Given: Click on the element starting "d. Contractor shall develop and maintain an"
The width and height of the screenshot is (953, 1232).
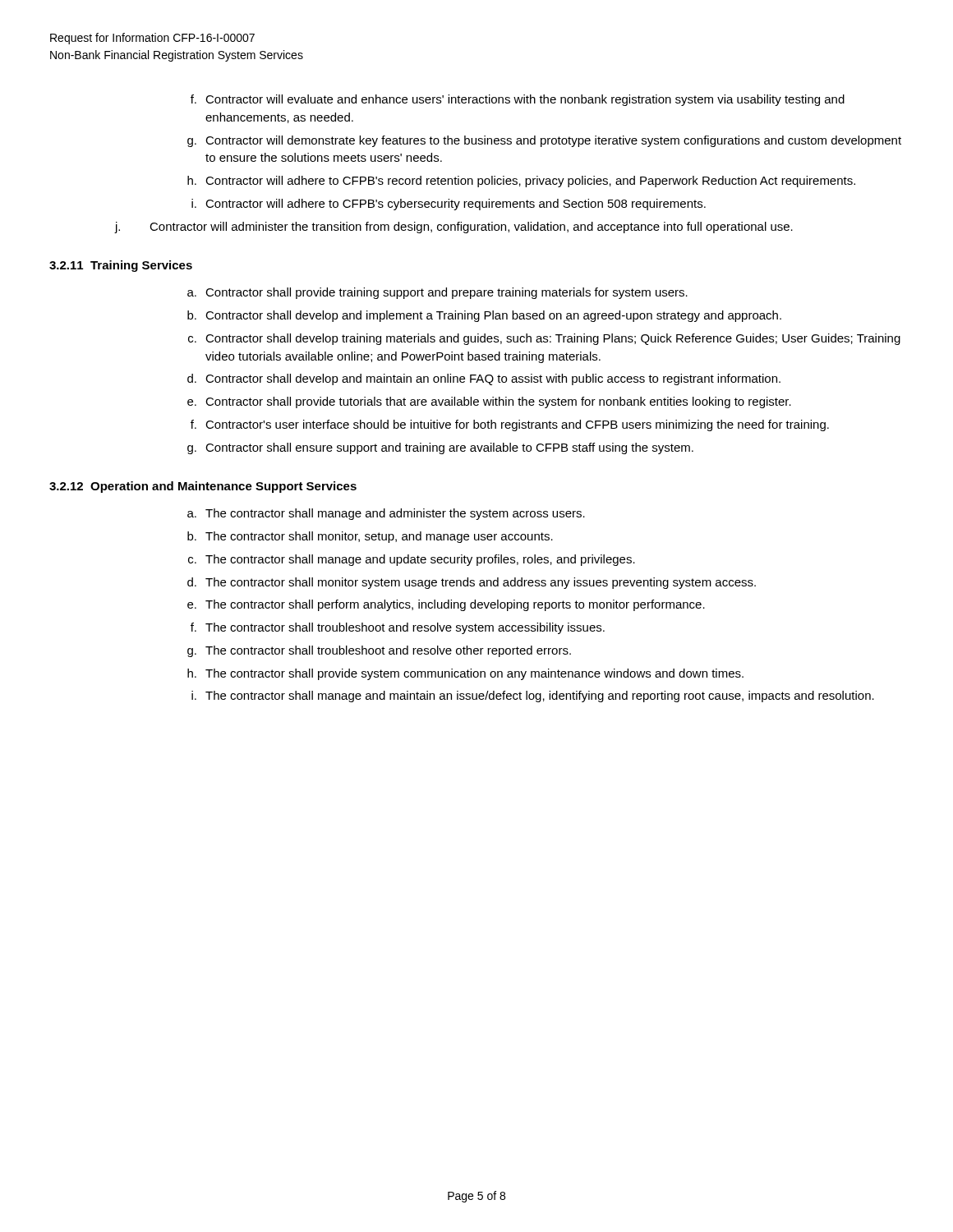Looking at the screenshot, I should 526,379.
